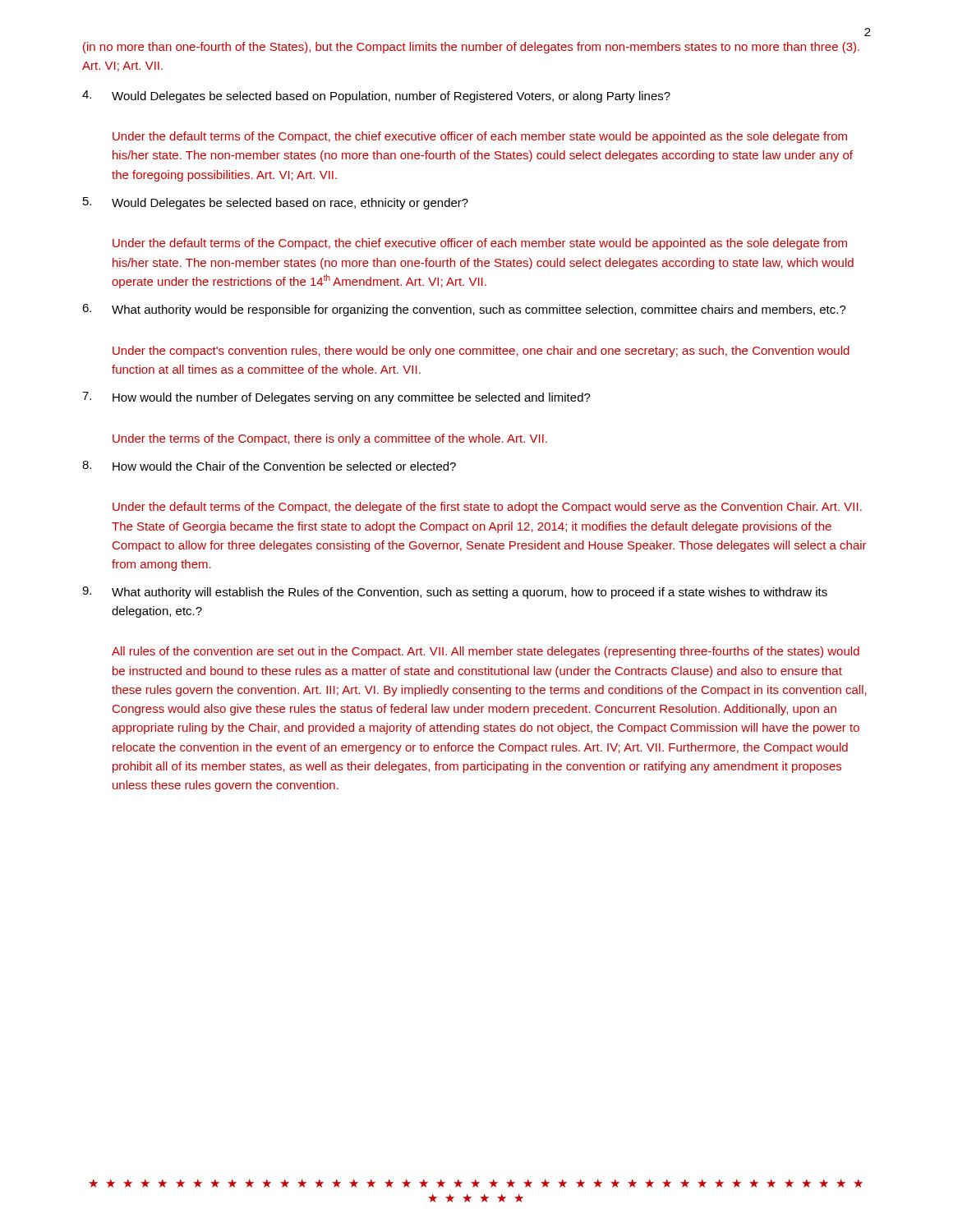Find the text block that says "(in no more than one-fourth of"
Screen dimensions: 1232x953
[x=471, y=56]
